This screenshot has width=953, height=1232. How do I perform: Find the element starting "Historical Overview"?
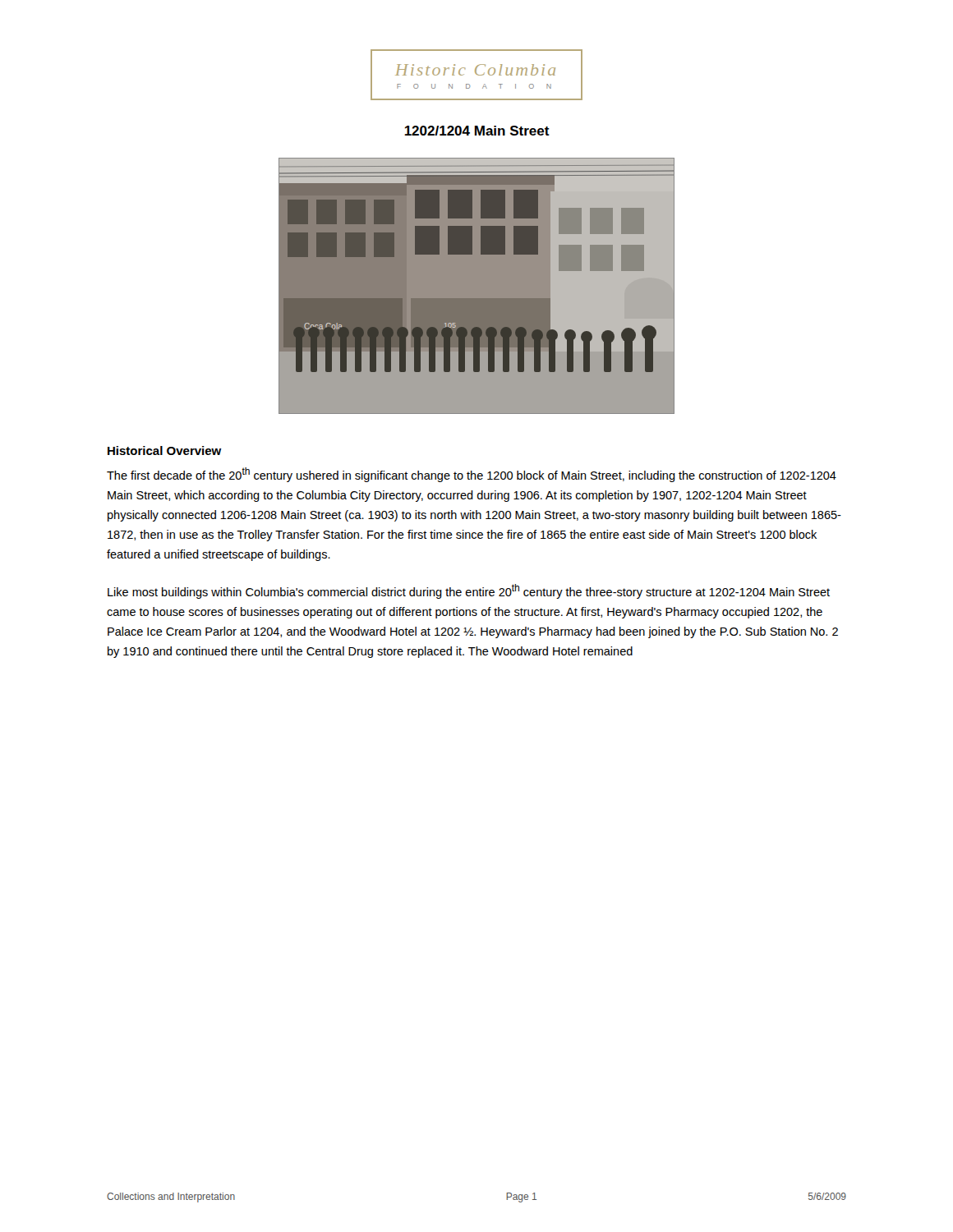point(164,450)
